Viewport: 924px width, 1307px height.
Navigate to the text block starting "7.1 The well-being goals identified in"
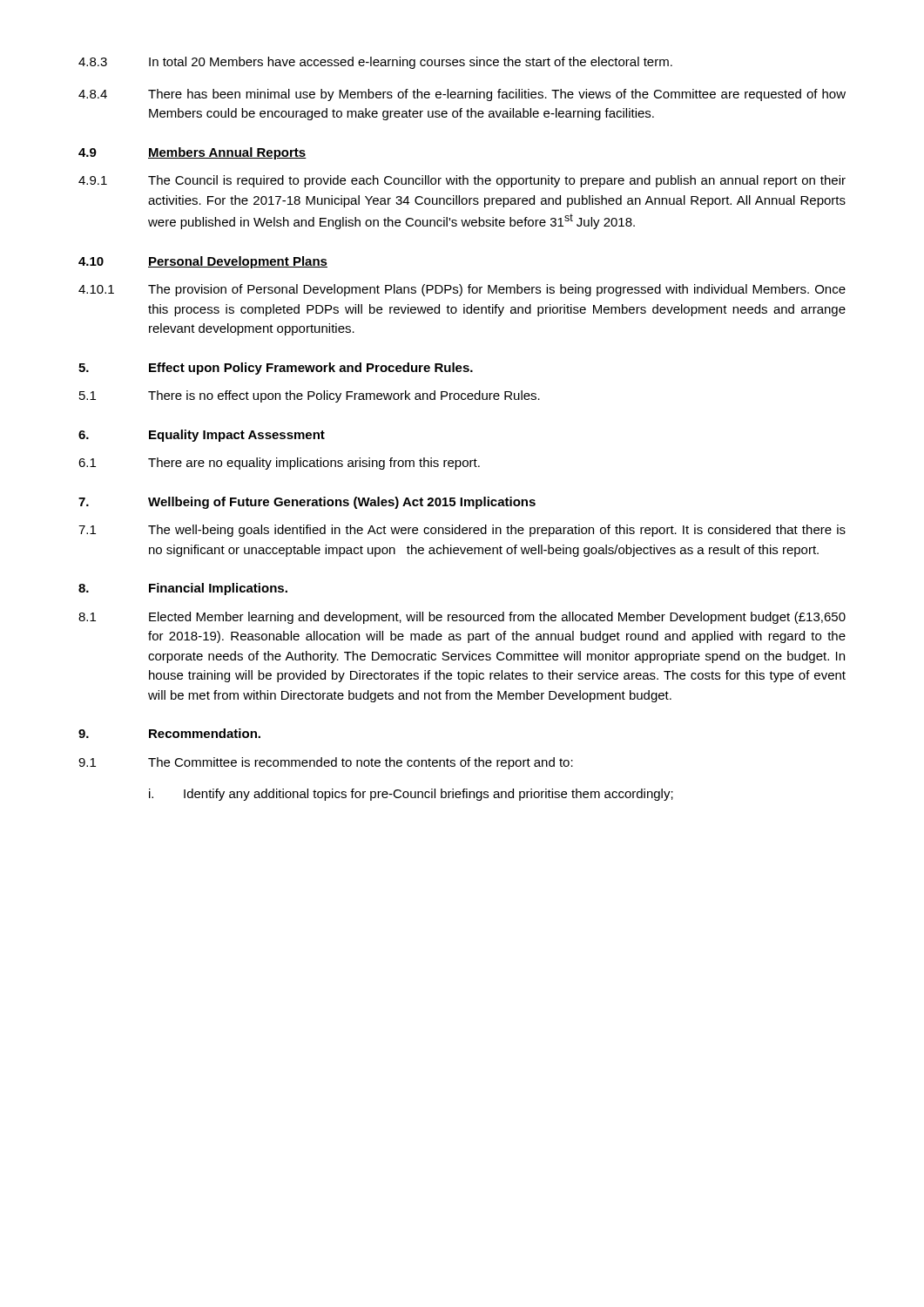(x=462, y=540)
